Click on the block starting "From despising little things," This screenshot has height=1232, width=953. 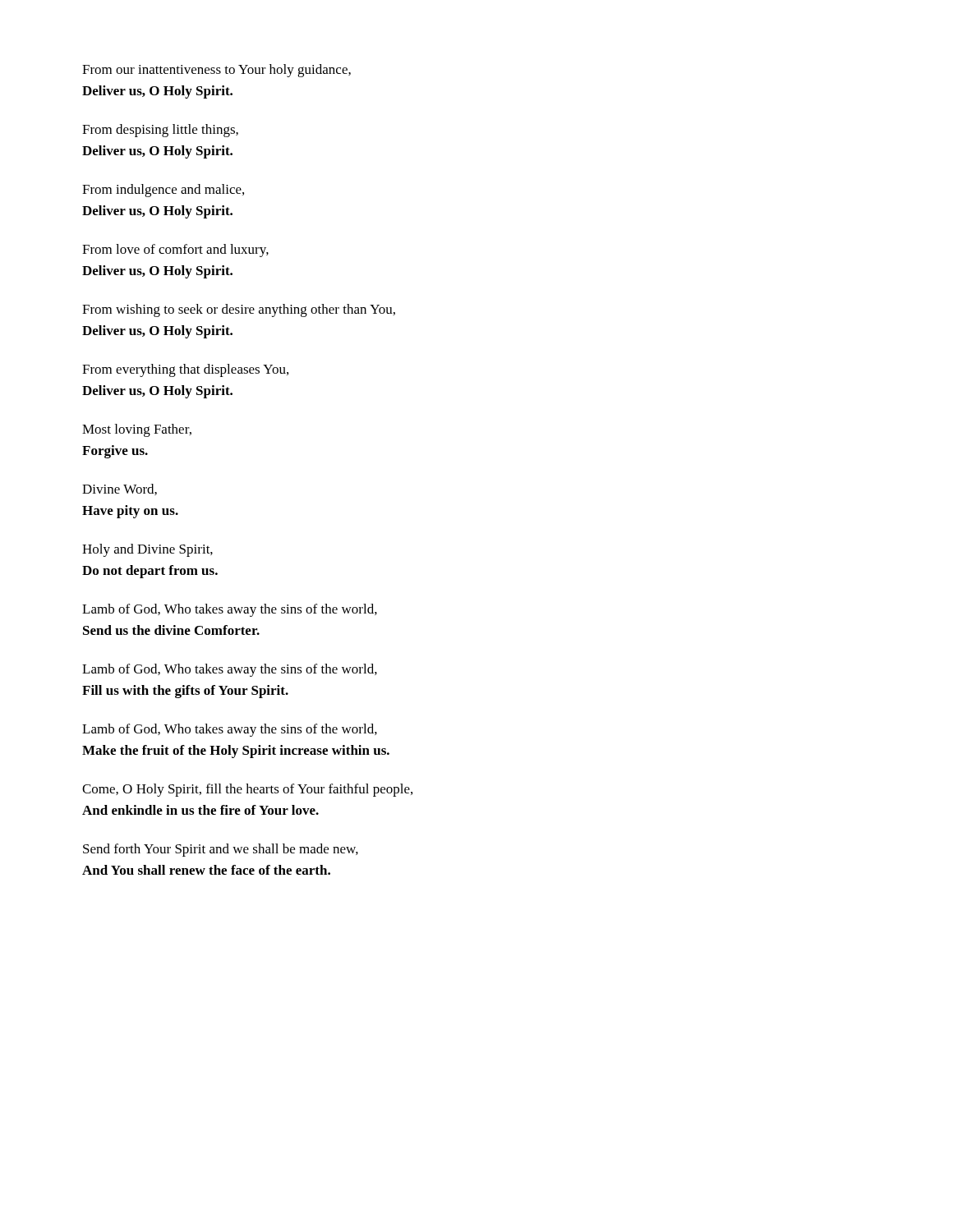[160, 131]
